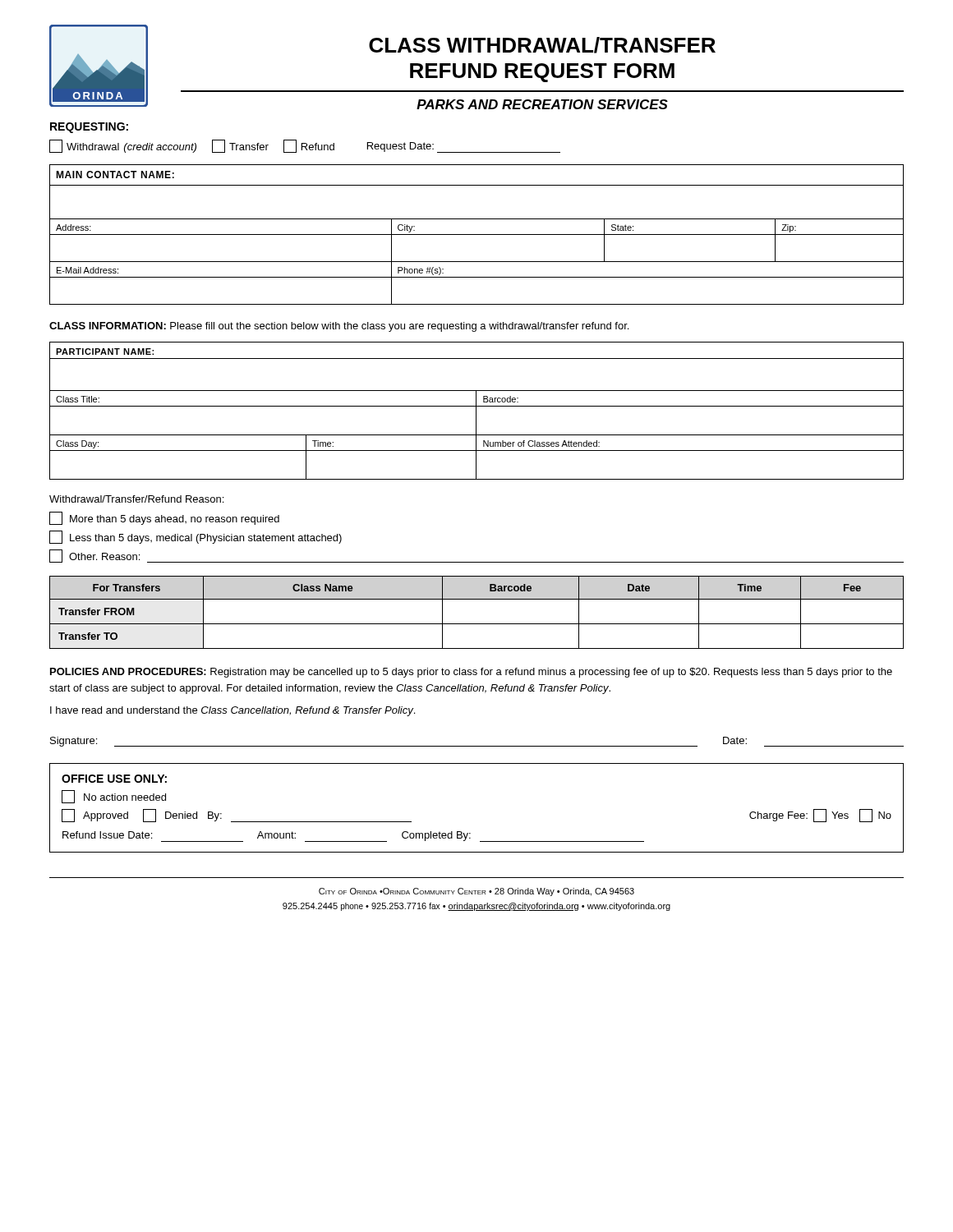Click on the list item that says "More than 5"
Screen dimensions: 1232x953
click(x=165, y=519)
